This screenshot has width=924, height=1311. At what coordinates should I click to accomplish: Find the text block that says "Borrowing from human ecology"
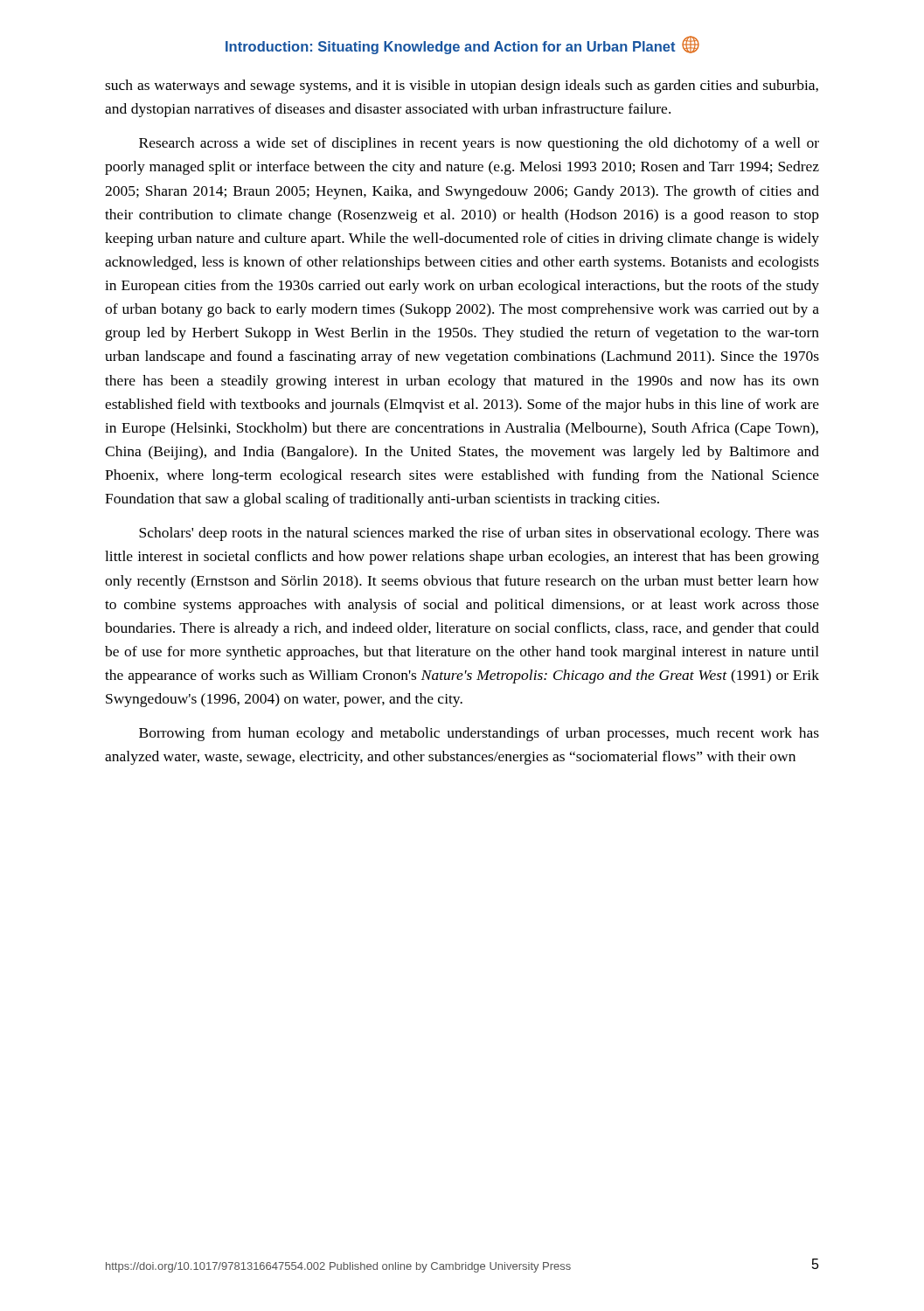tap(462, 745)
